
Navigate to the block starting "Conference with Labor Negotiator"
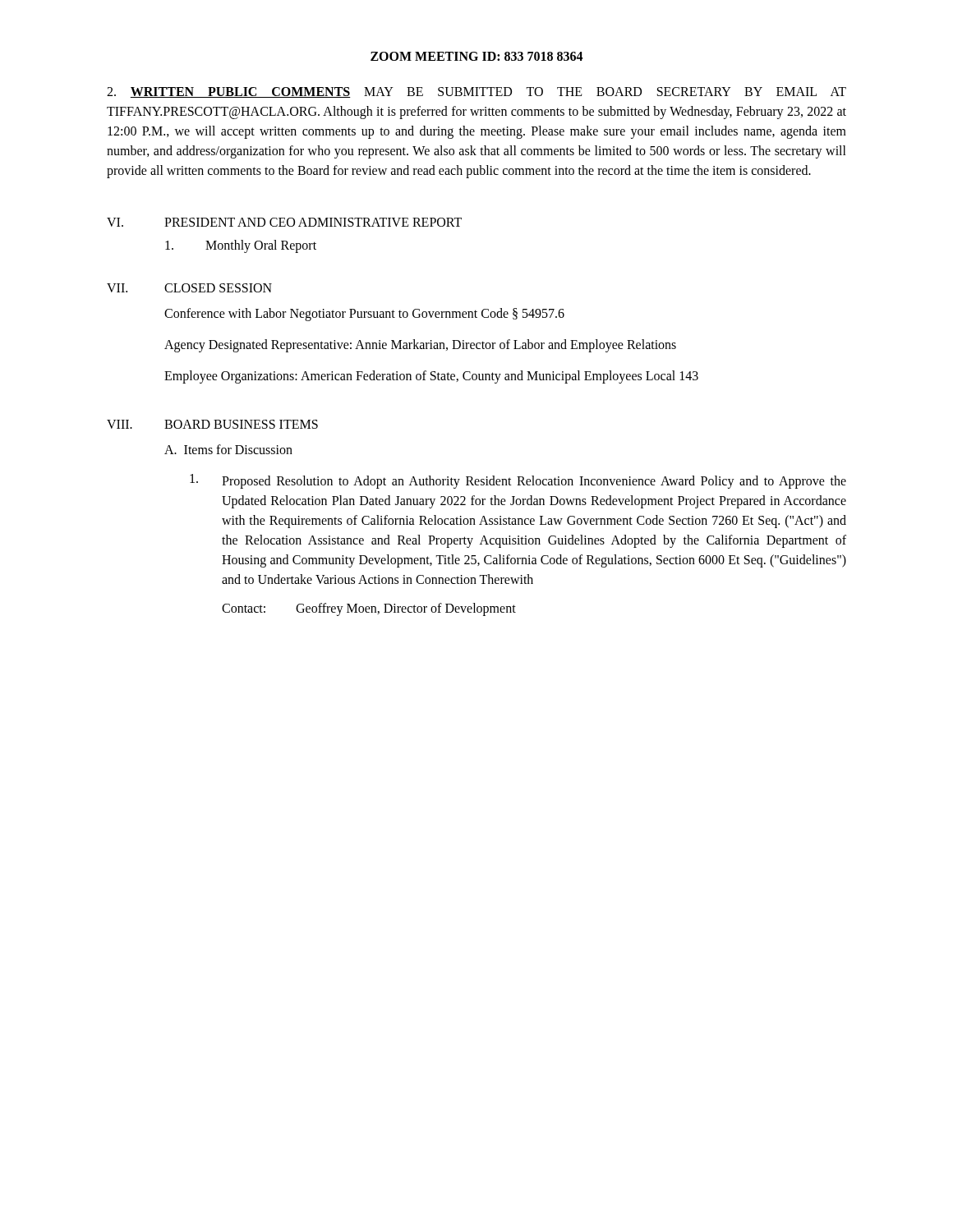click(x=364, y=313)
